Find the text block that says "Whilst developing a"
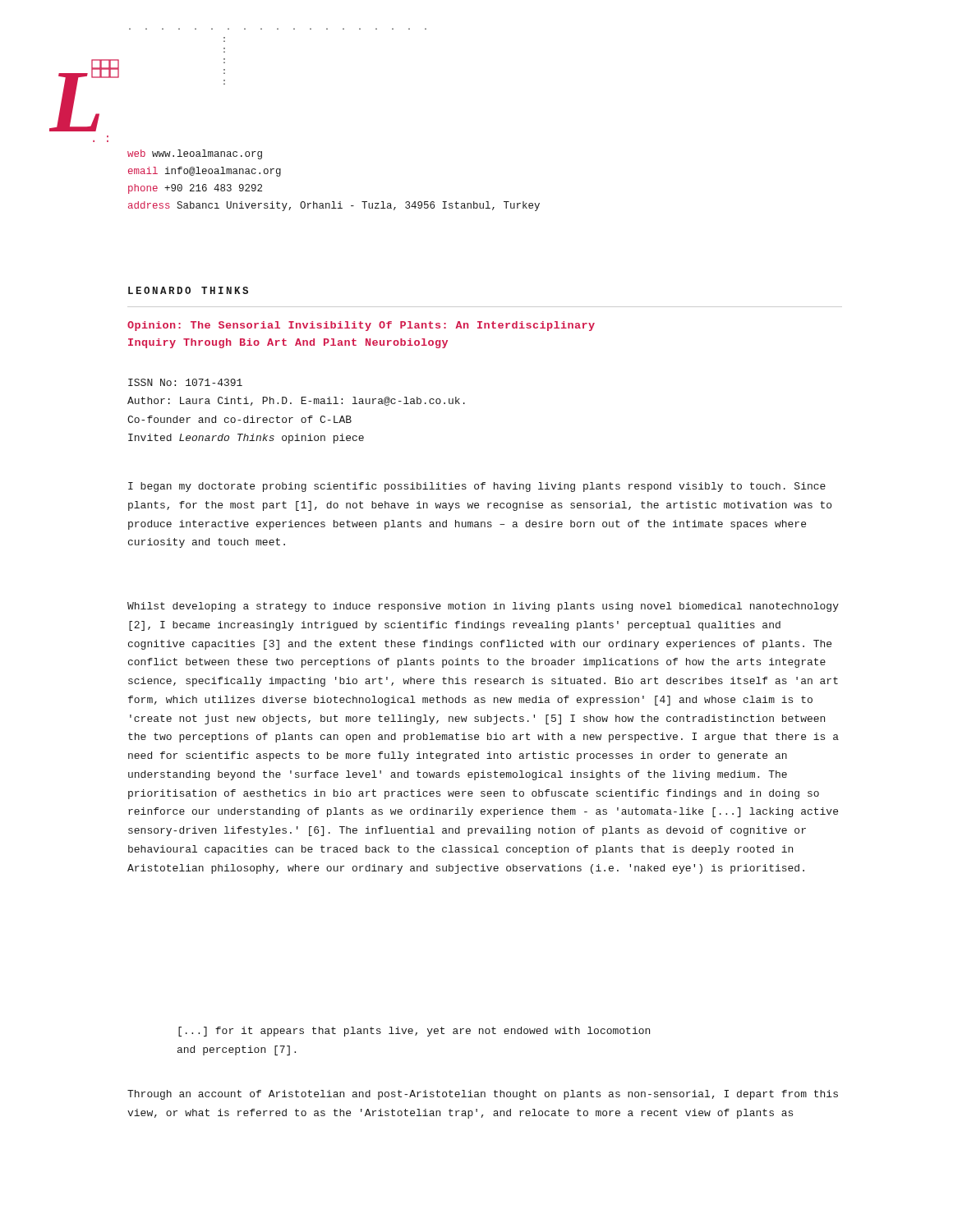 tap(483, 737)
